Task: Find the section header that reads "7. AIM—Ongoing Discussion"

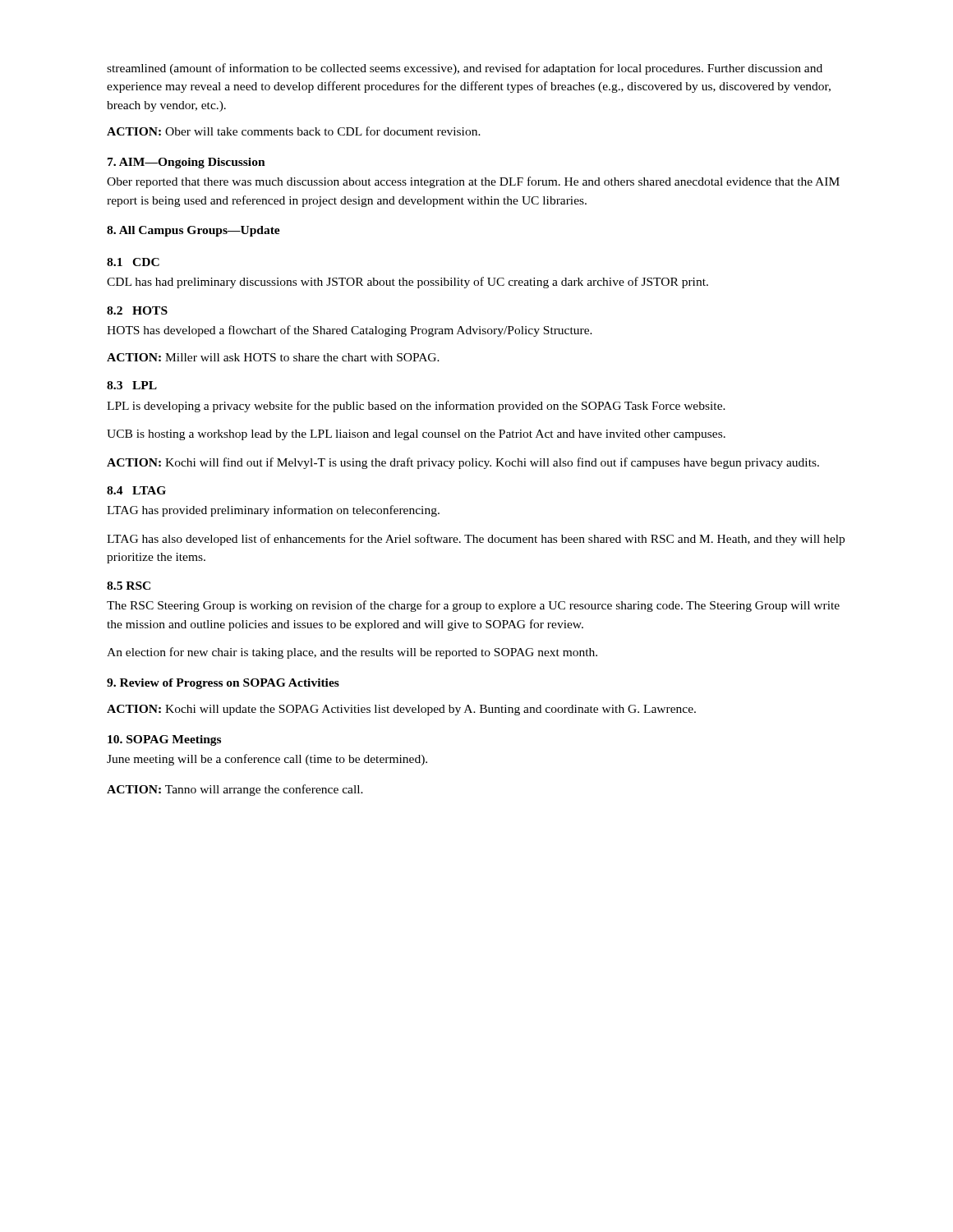Action: tap(186, 161)
